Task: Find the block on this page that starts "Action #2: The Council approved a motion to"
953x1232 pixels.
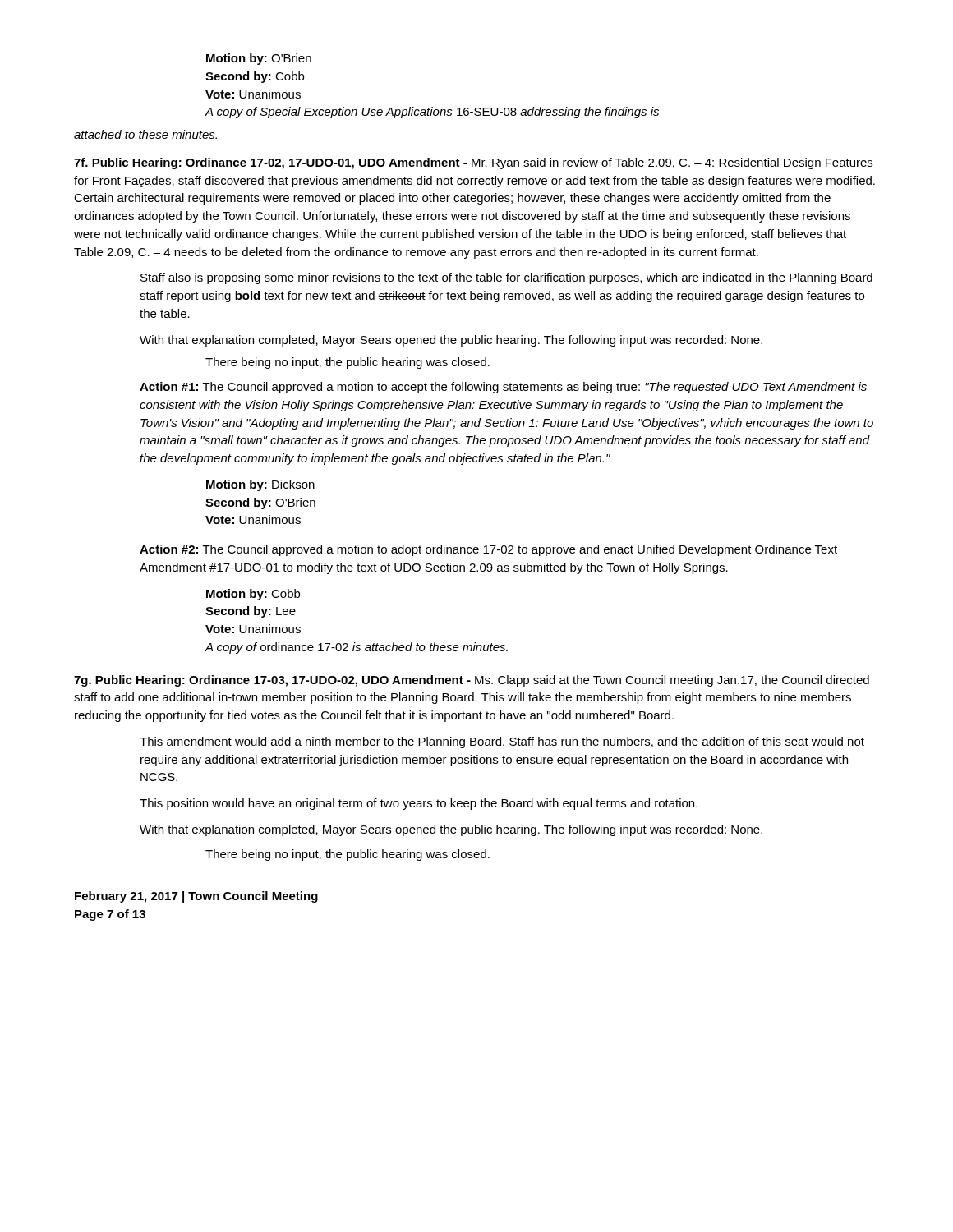Action: point(509,558)
